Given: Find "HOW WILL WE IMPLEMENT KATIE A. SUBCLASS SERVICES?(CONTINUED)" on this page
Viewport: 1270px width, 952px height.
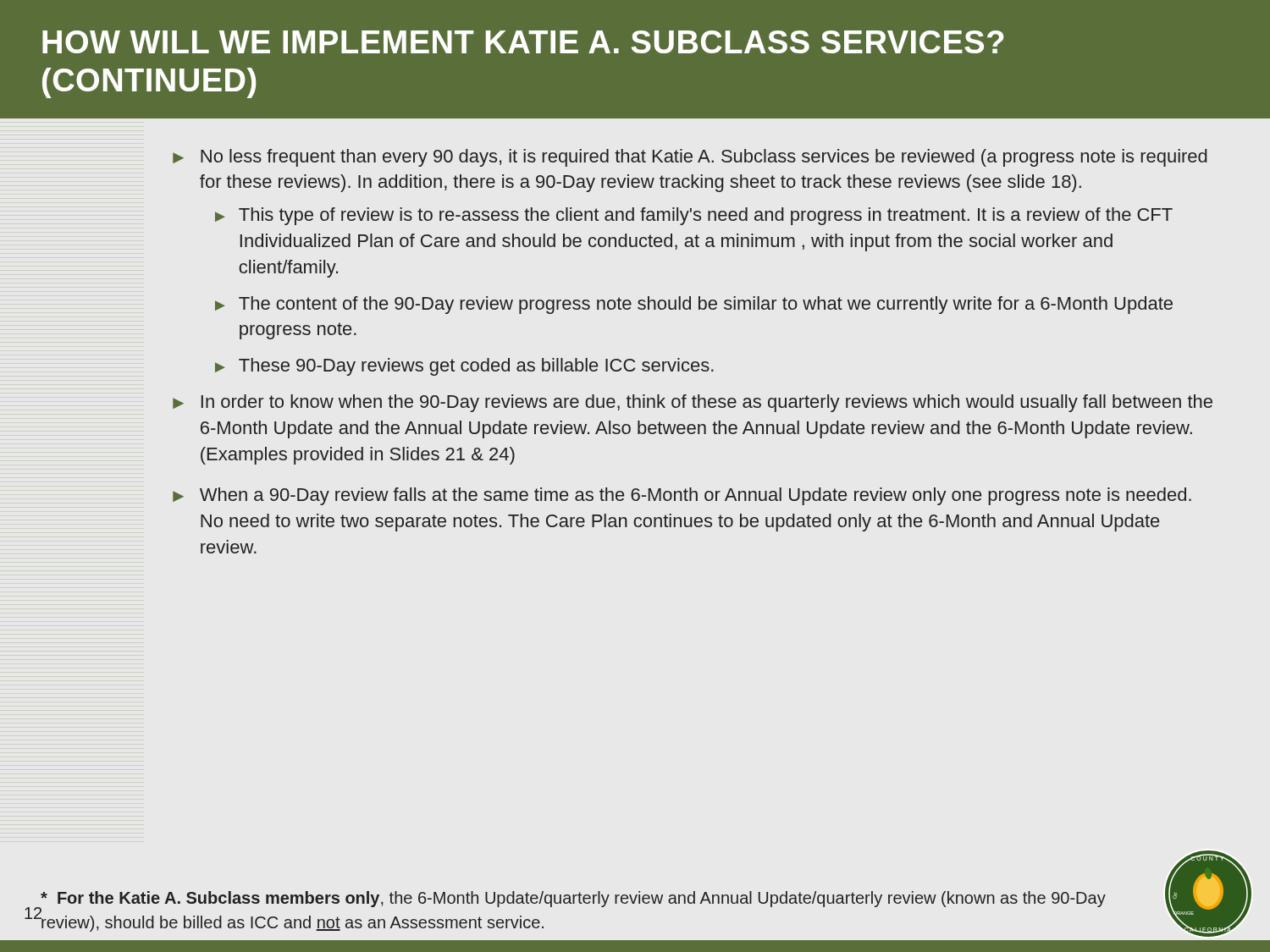Looking at the screenshot, I should [x=635, y=62].
